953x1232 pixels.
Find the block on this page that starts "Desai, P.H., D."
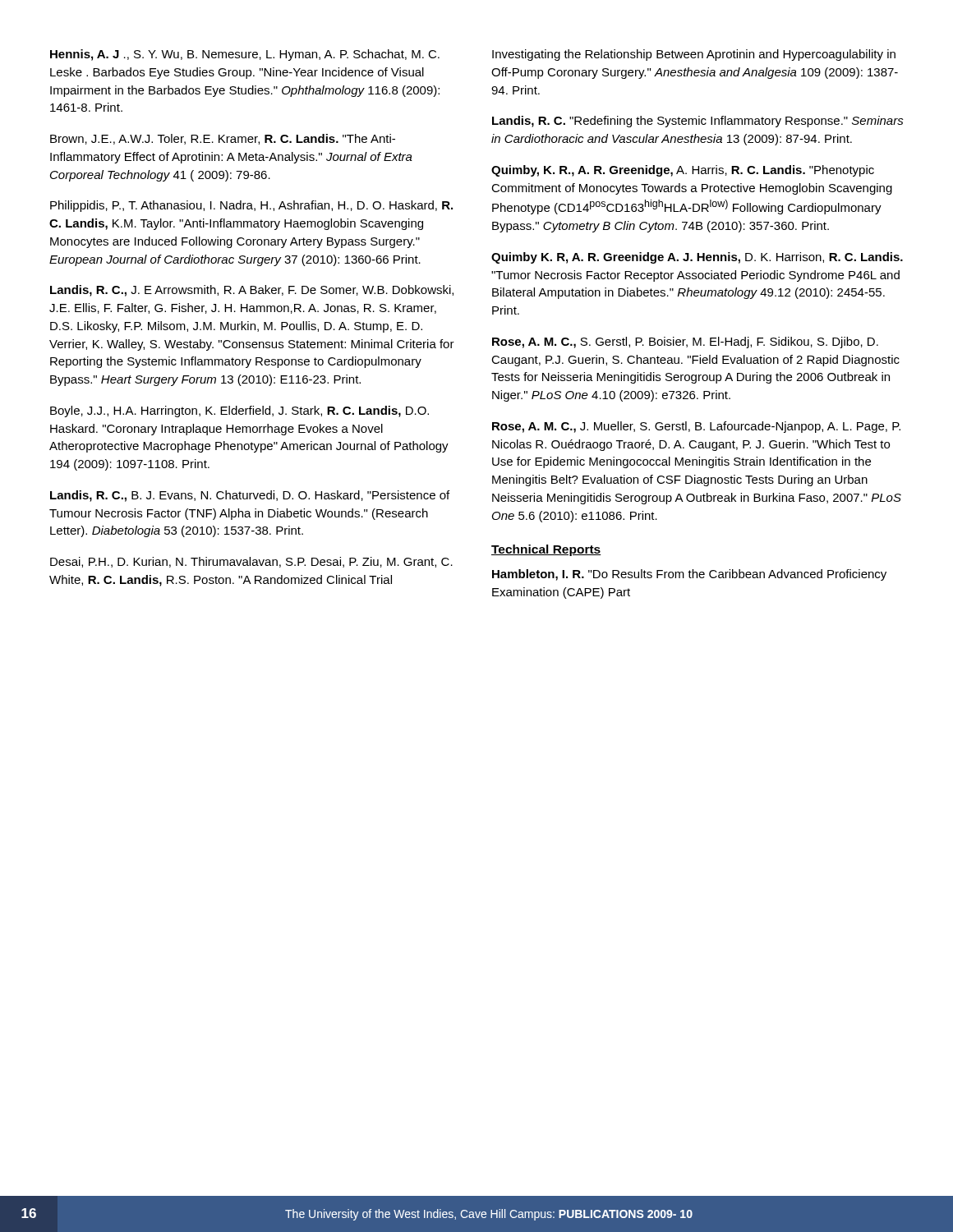click(251, 570)
